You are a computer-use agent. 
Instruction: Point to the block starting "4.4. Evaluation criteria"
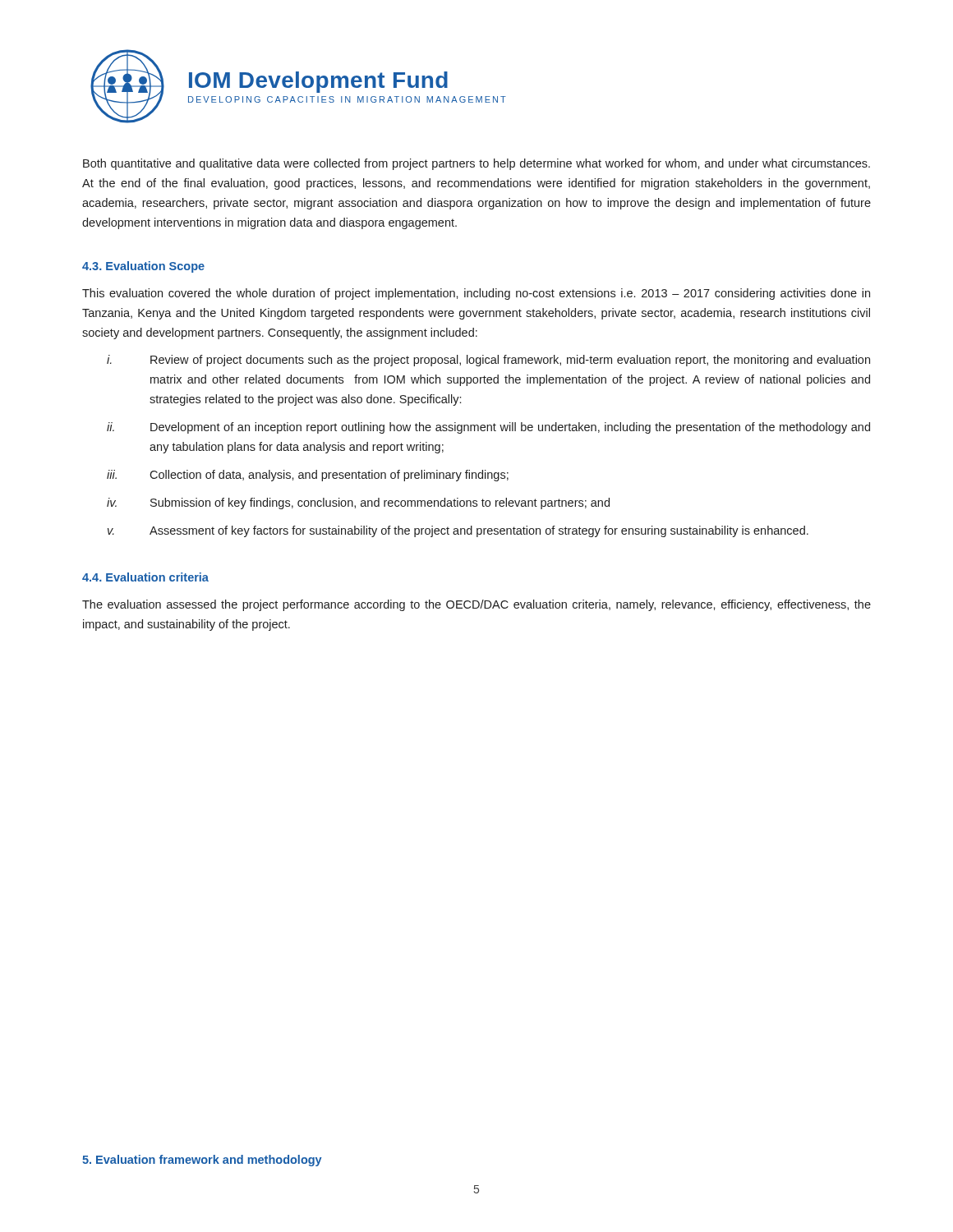pyautogui.click(x=145, y=577)
